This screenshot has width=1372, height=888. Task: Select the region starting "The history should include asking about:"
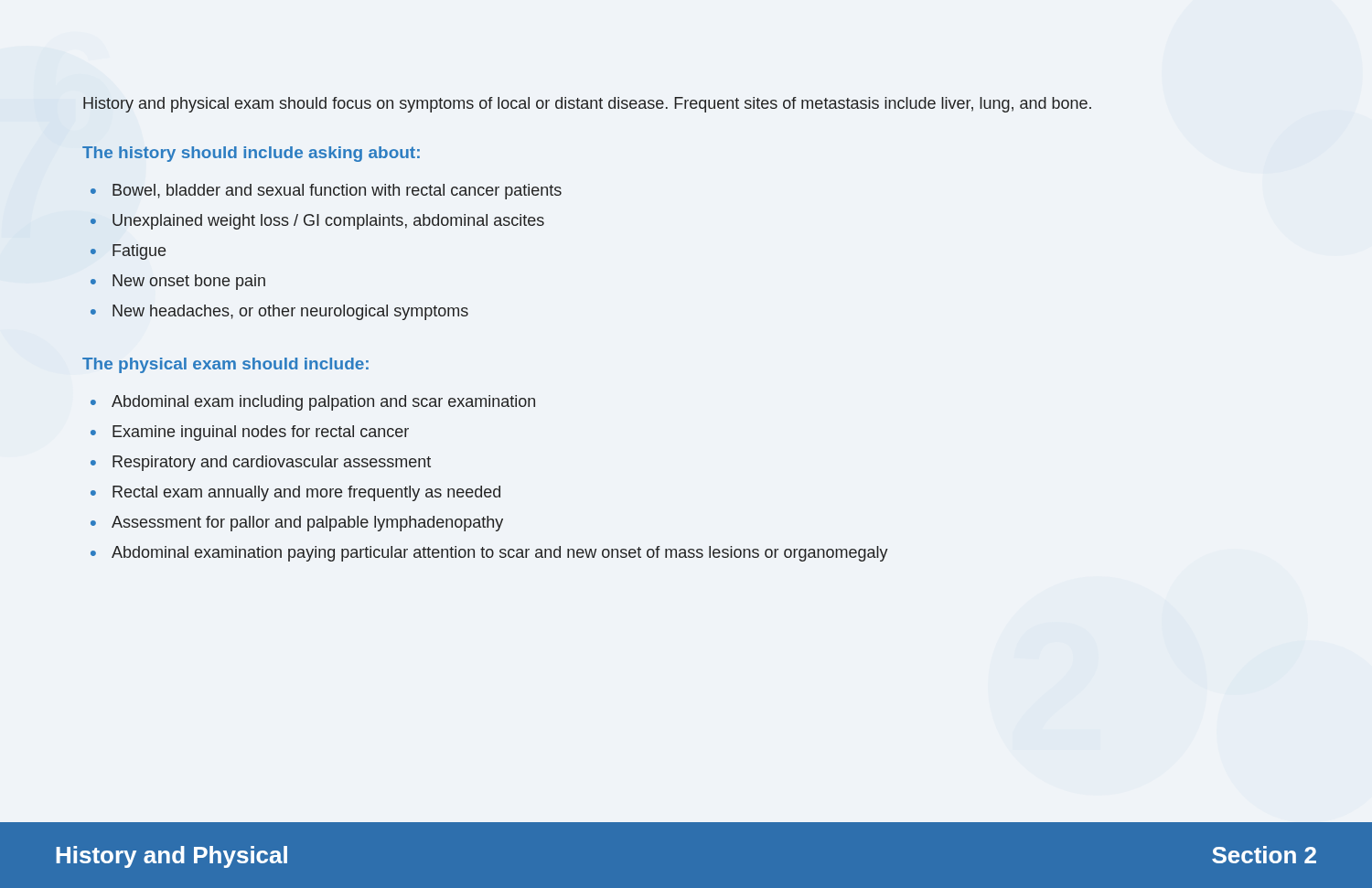tap(252, 152)
